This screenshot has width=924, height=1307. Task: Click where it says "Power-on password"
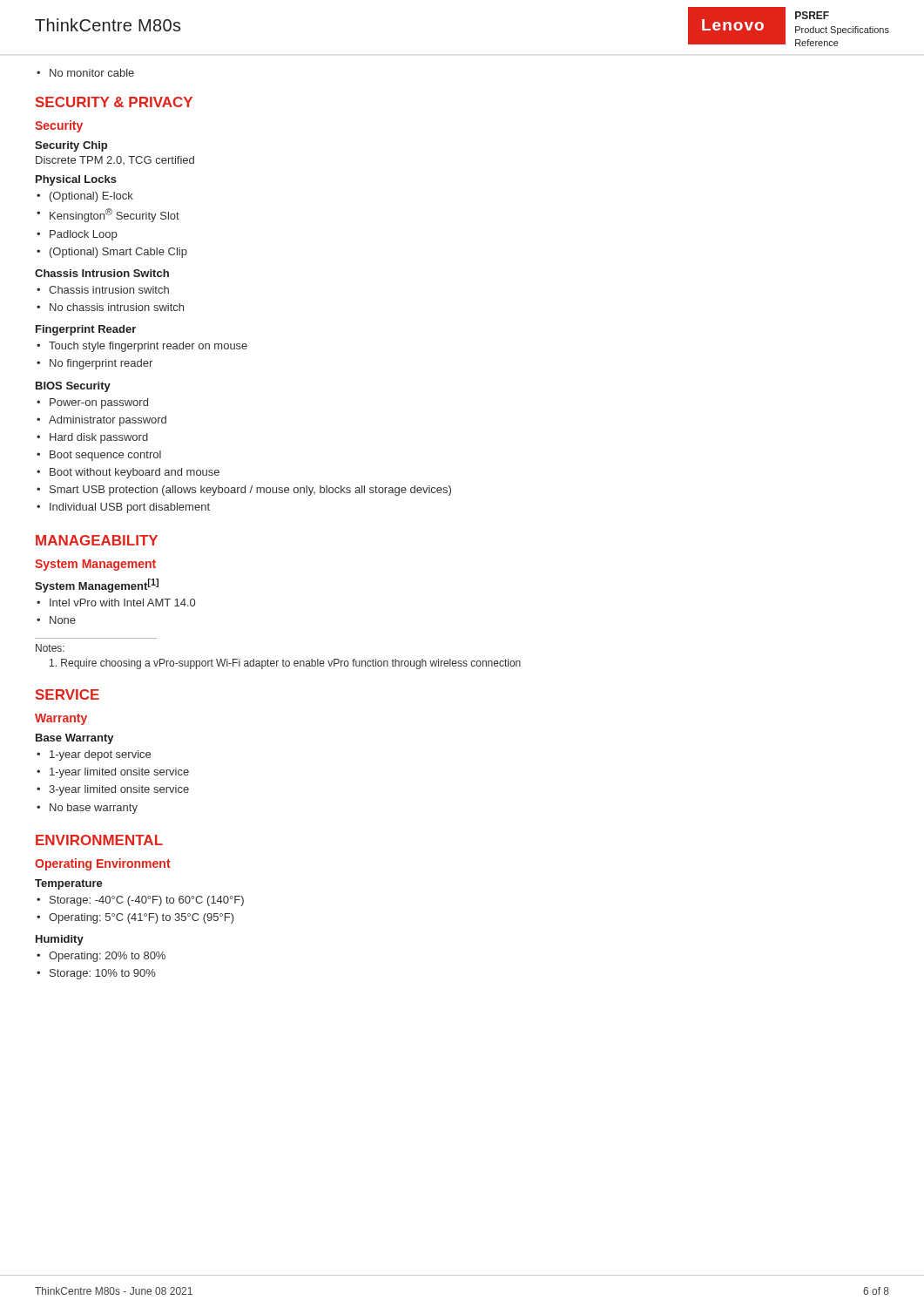[x=99, y=402]
